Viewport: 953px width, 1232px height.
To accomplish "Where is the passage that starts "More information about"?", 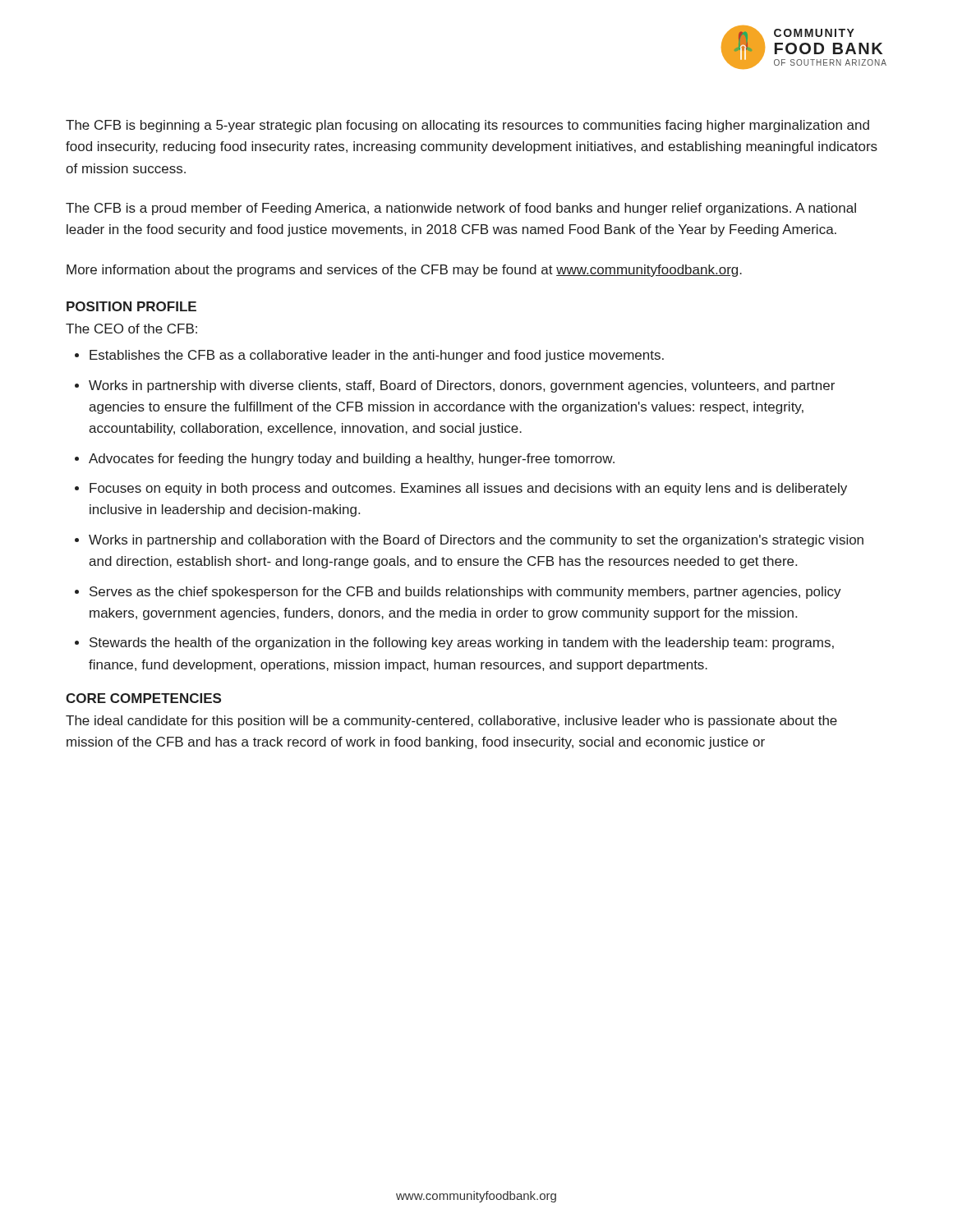I will pos(404,270).
